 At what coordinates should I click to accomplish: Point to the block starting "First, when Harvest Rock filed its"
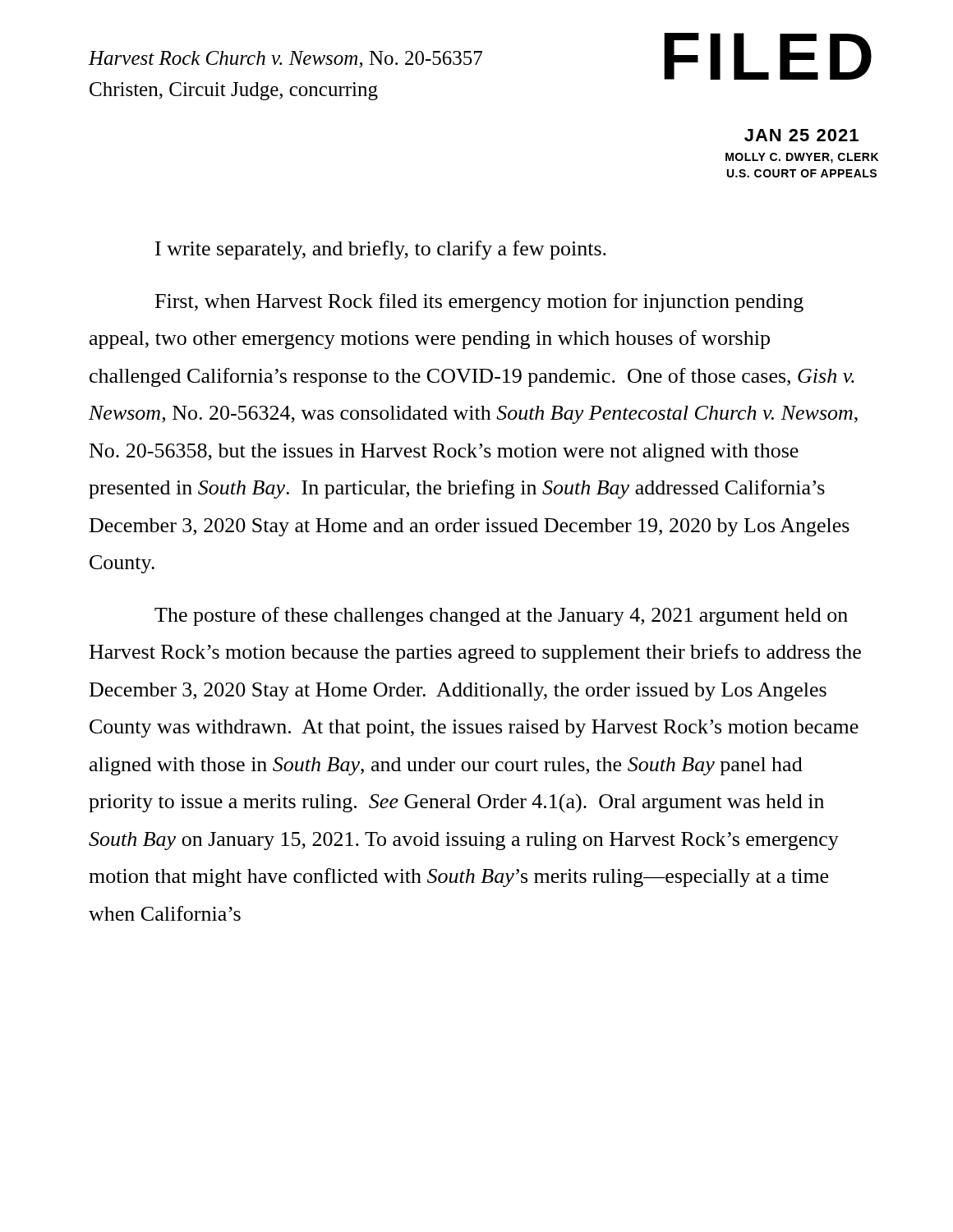point(479,303)
